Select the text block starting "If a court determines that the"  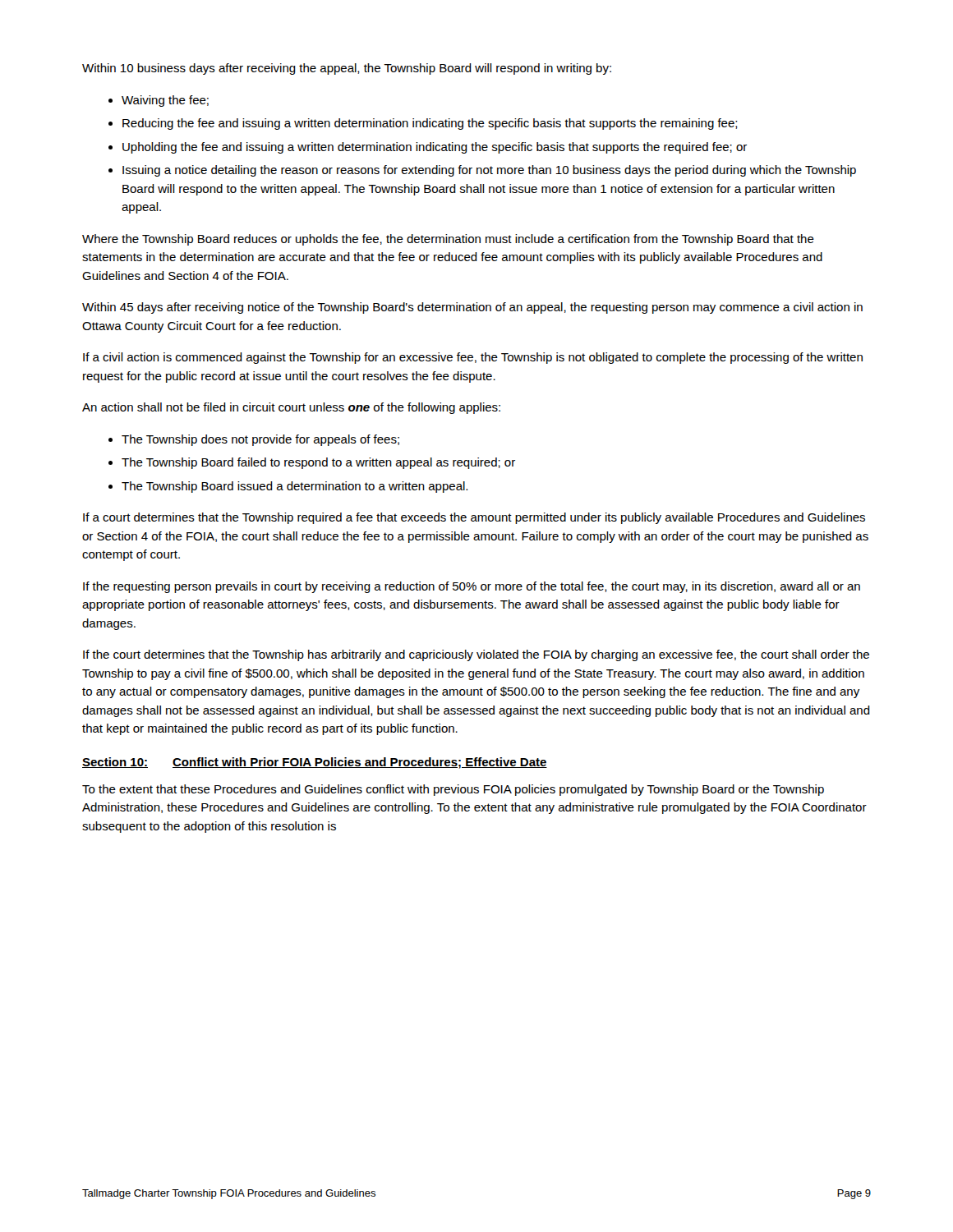point(475,535)
